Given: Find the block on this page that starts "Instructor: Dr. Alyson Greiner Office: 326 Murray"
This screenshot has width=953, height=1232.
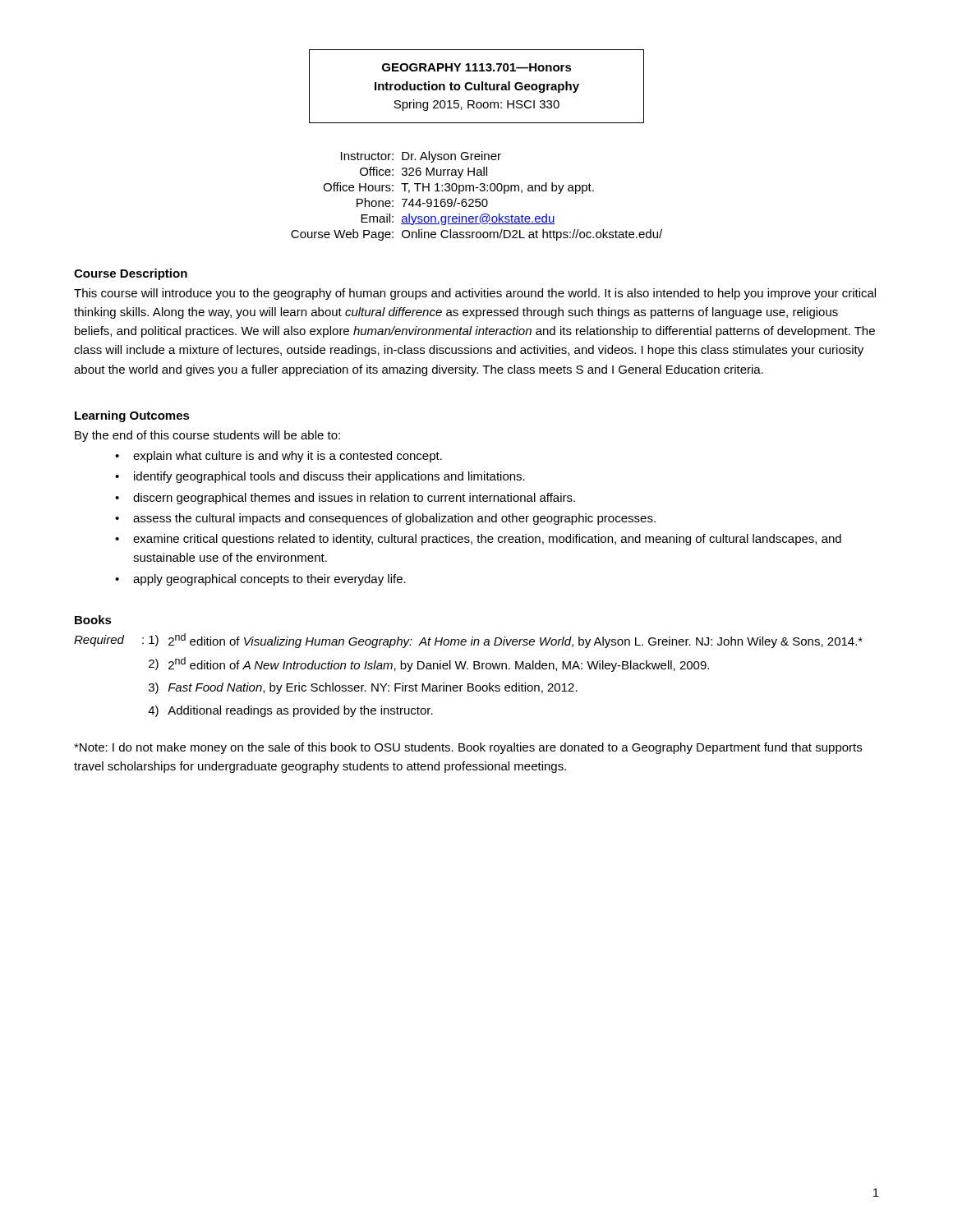Looking at the screenshot, I should 476,194.
